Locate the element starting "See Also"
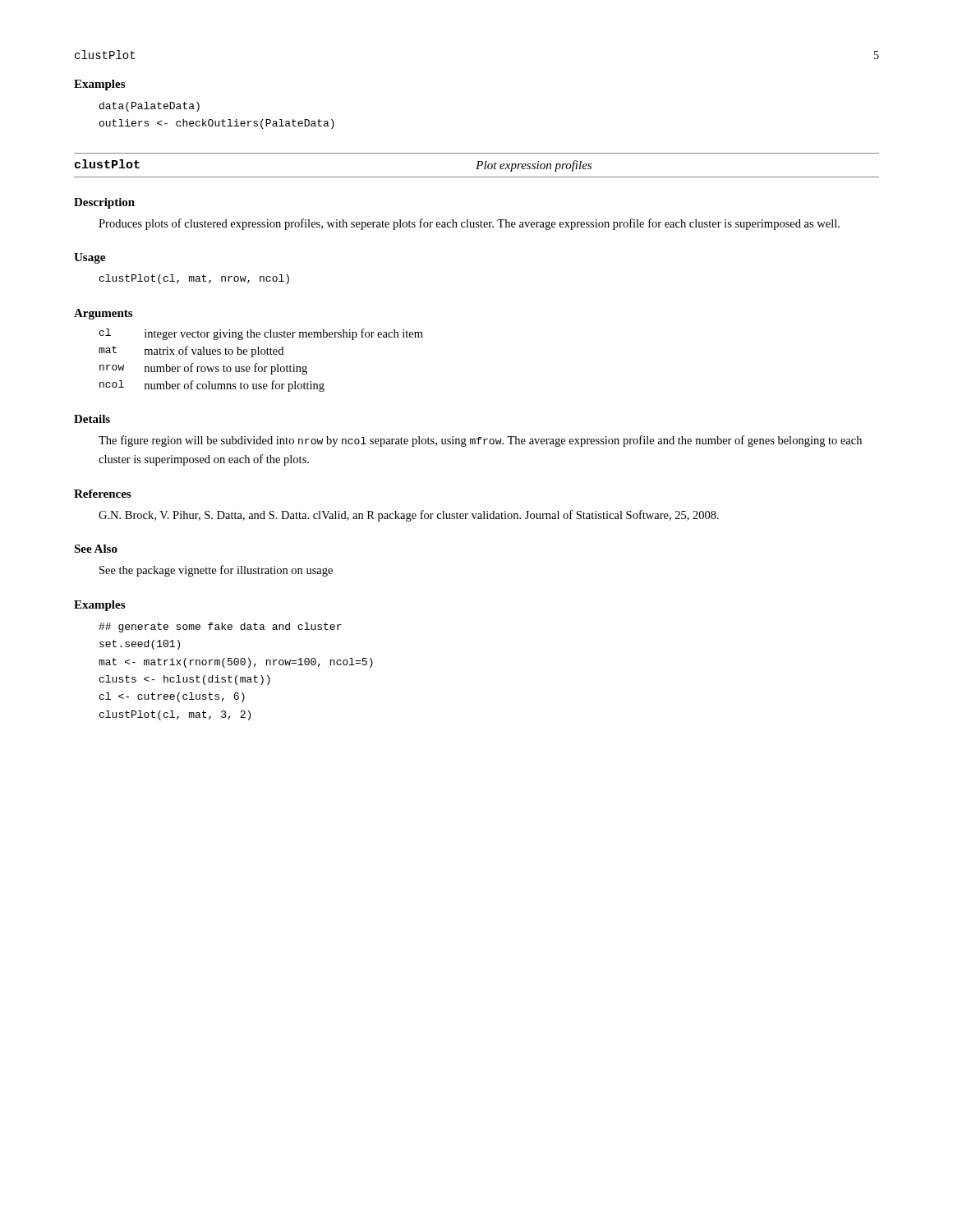Image resolution: width=953 pixels, height=1232 pixels. click(x=96, y=549)
